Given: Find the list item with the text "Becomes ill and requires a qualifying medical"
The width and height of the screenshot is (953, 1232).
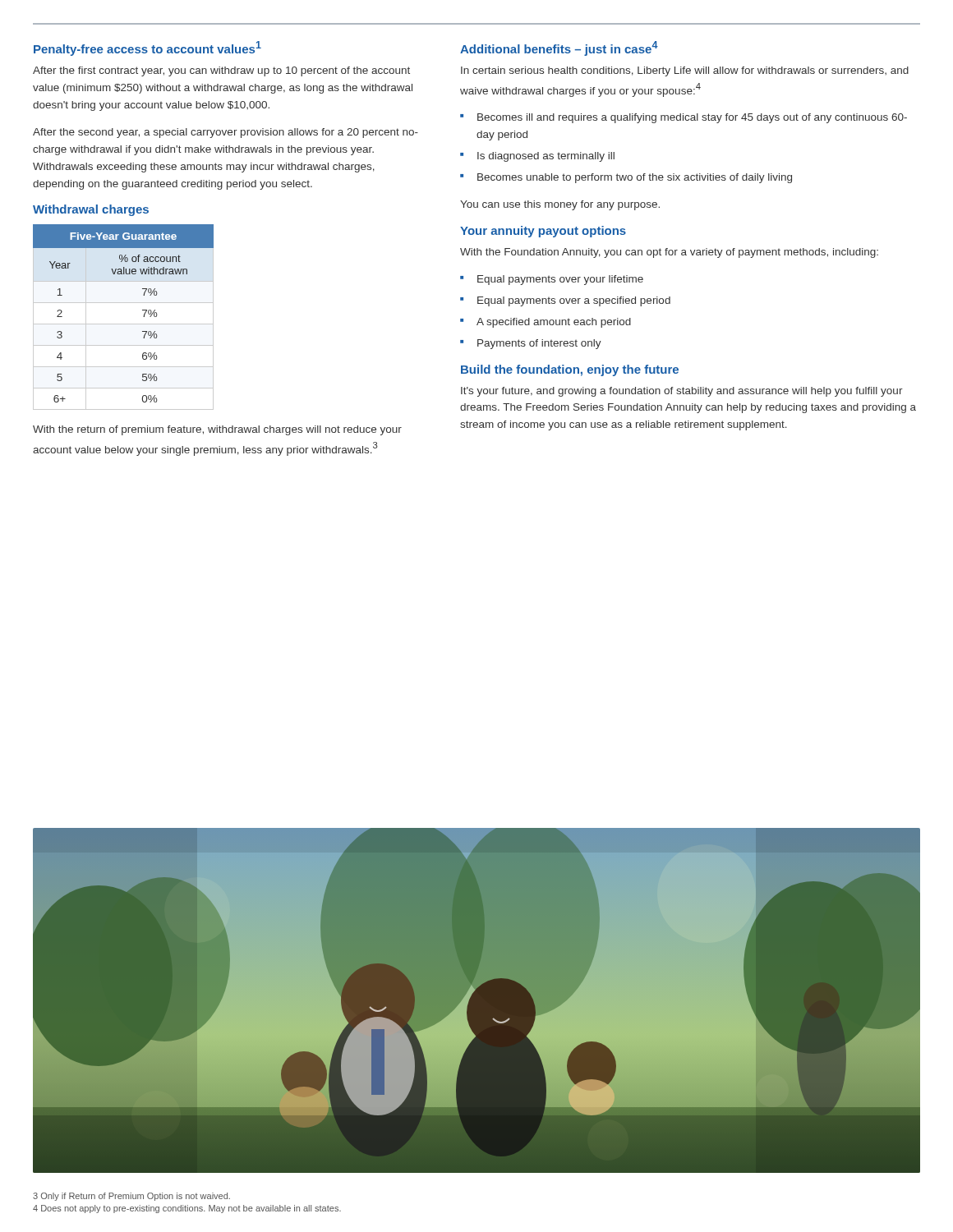Looking at the screenshot, I should (692, 126).
